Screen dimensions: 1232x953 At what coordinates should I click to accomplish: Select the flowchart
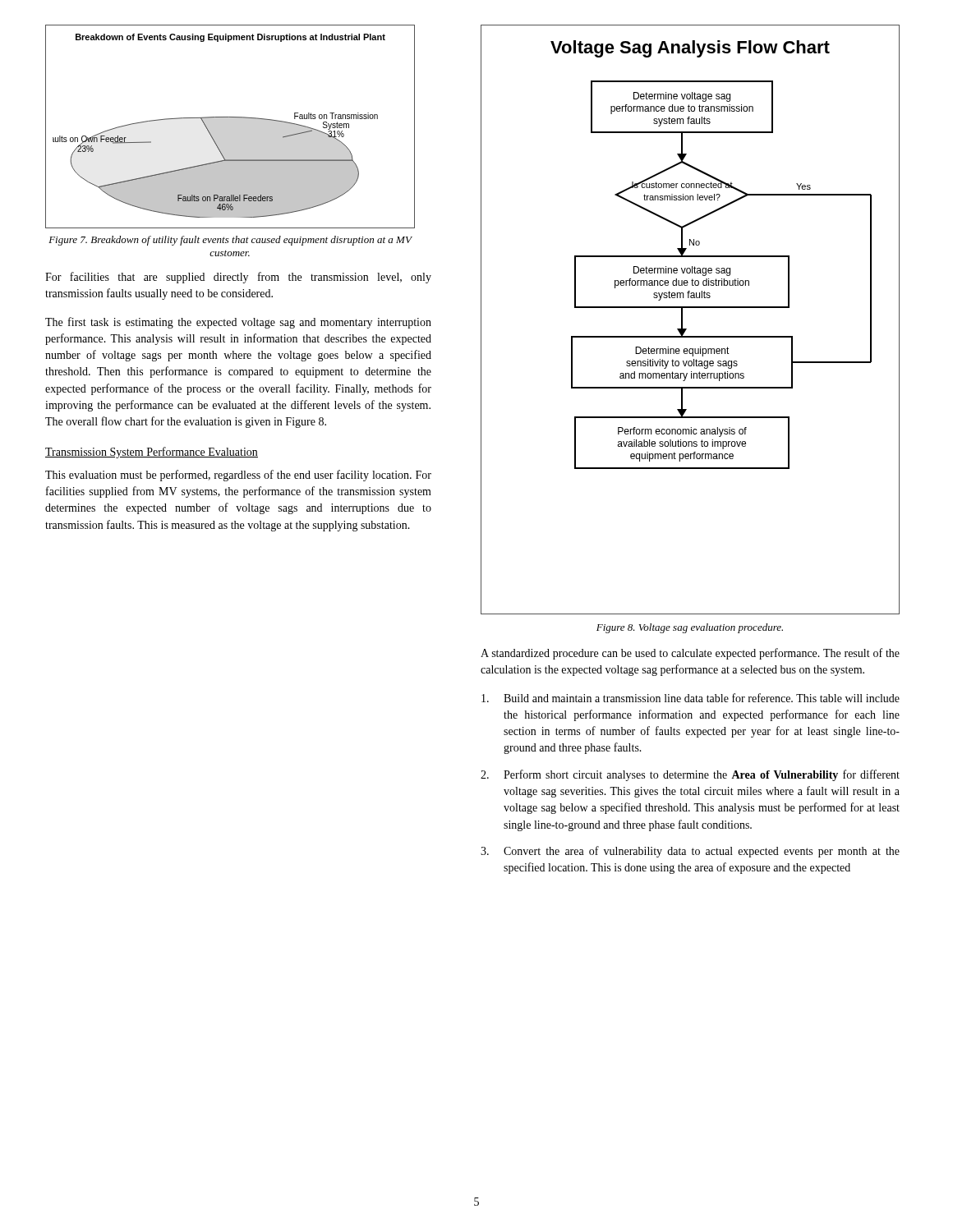[x=690, y=320]
